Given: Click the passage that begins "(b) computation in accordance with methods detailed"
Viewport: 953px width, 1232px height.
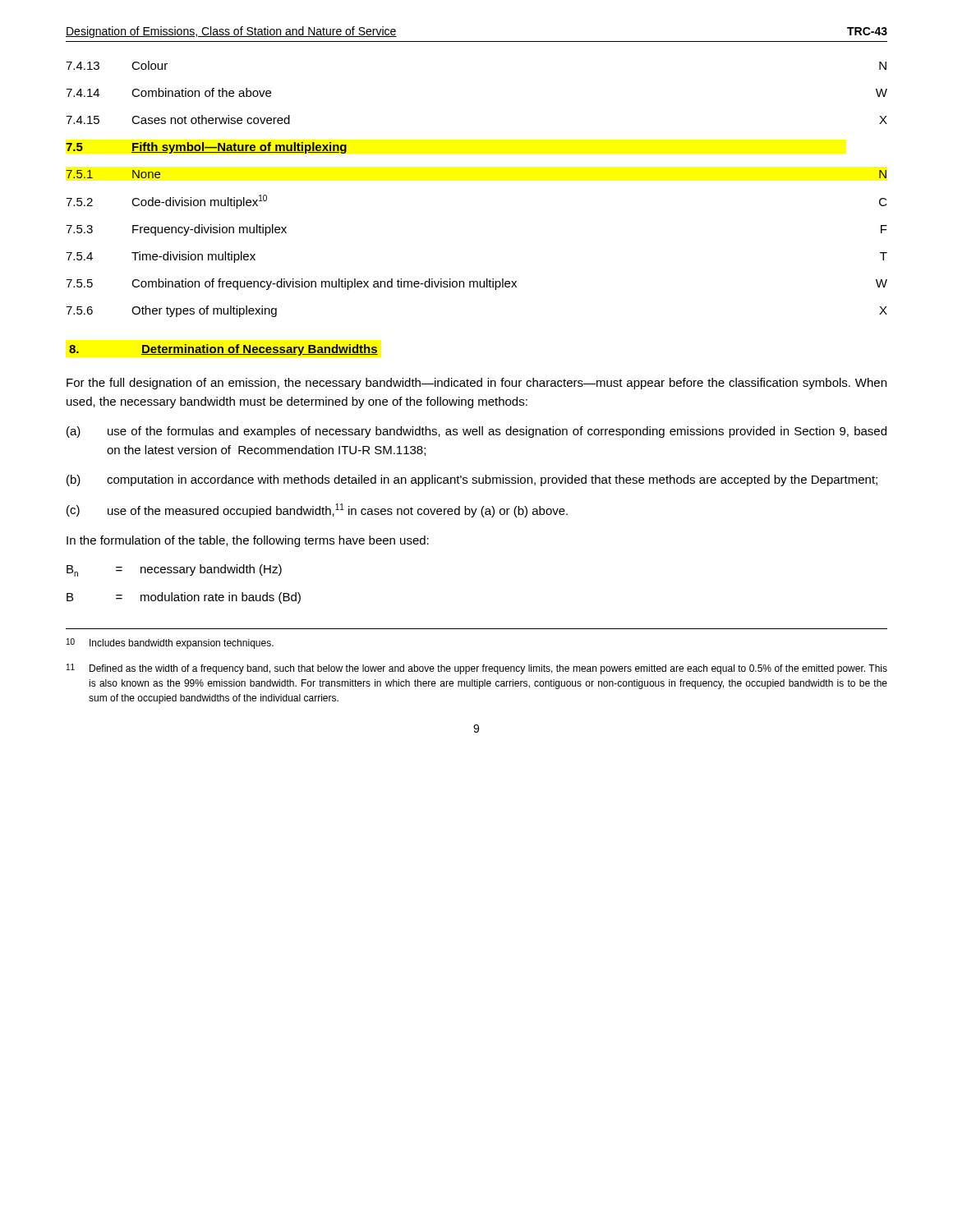Looking at the screenshot, I should coord(476,480).
